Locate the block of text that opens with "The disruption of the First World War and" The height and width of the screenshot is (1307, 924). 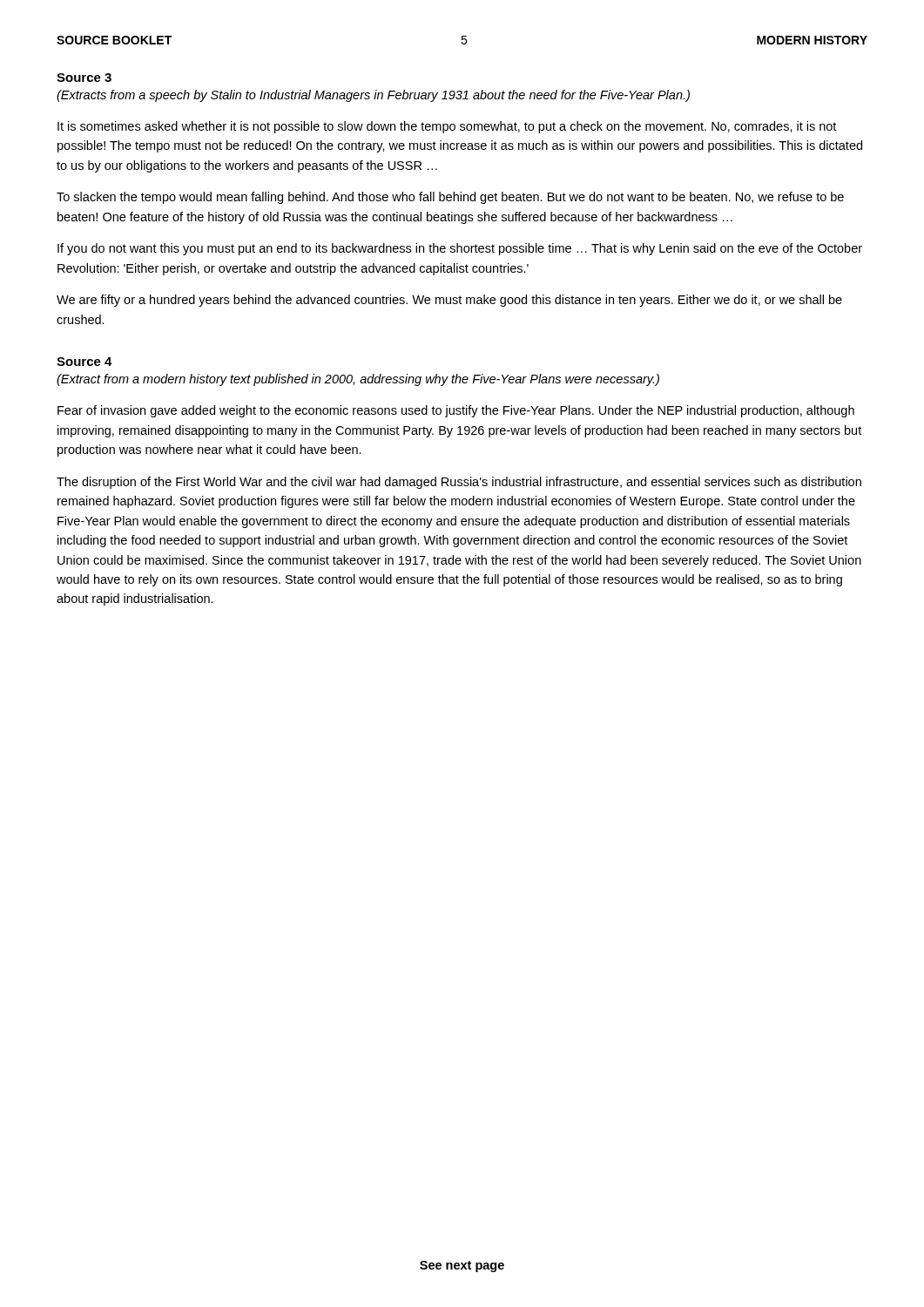point(459,540)
